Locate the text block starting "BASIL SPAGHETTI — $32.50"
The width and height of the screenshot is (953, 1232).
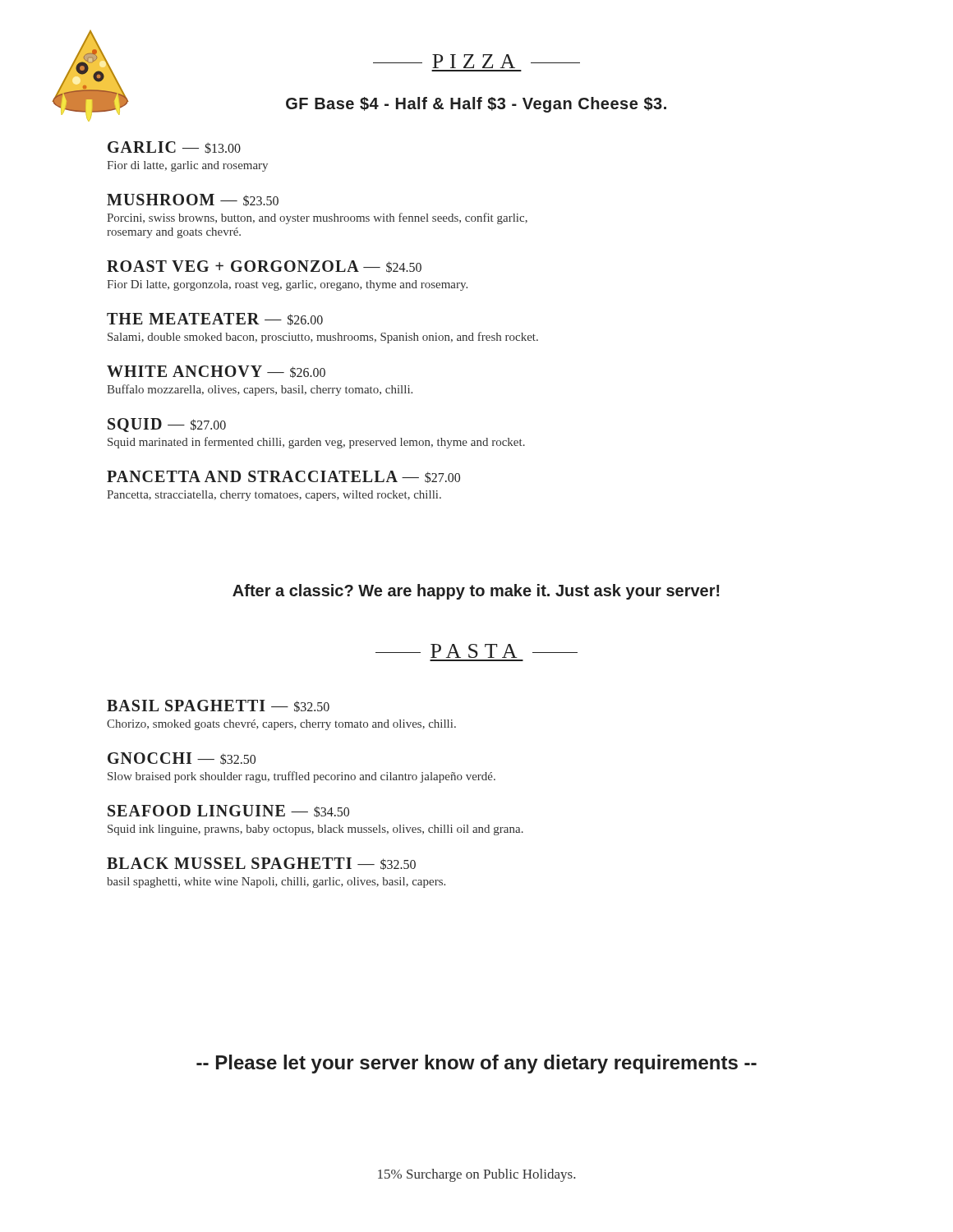point(218,706)
